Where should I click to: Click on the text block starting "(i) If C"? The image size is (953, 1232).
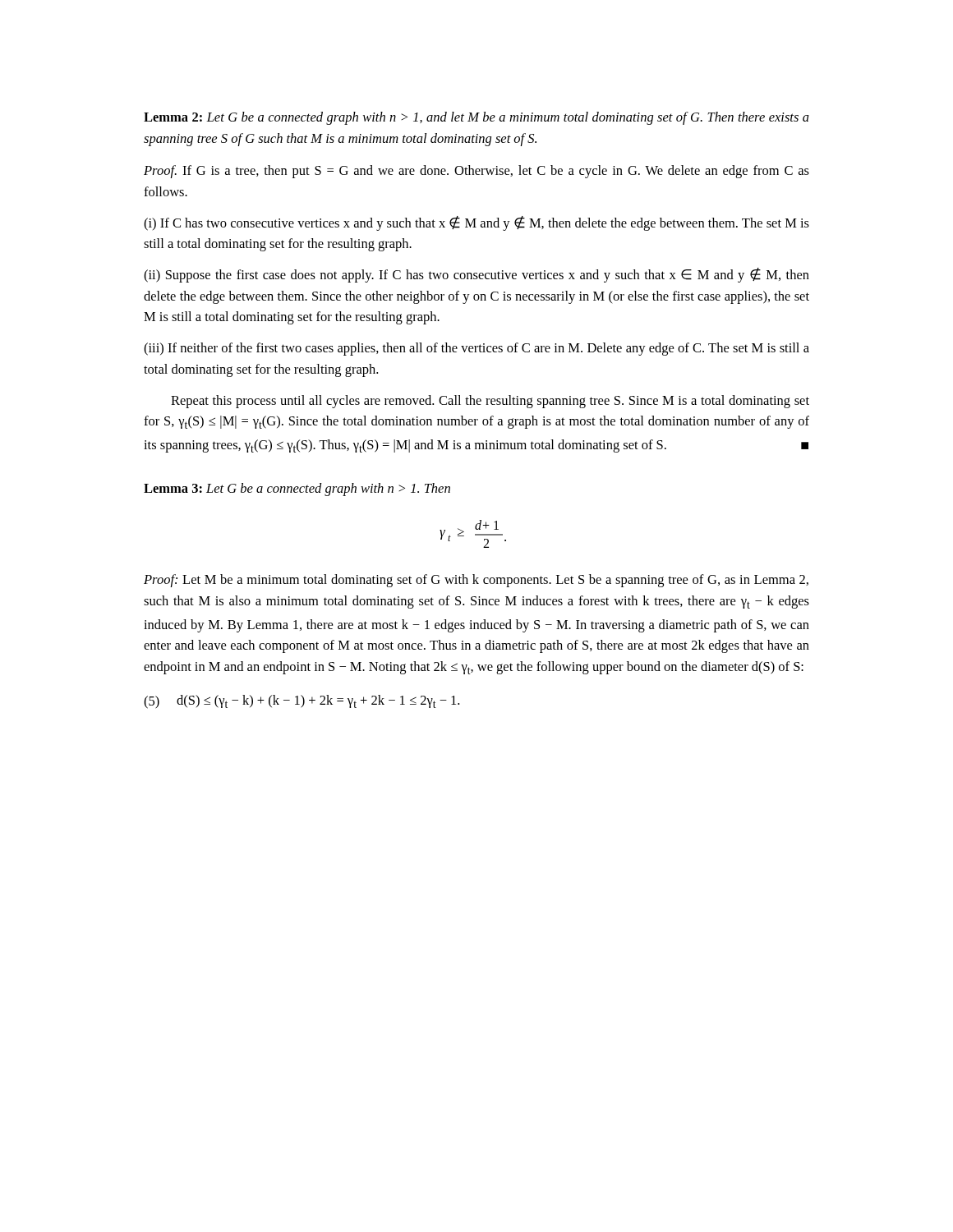[476, 233]
